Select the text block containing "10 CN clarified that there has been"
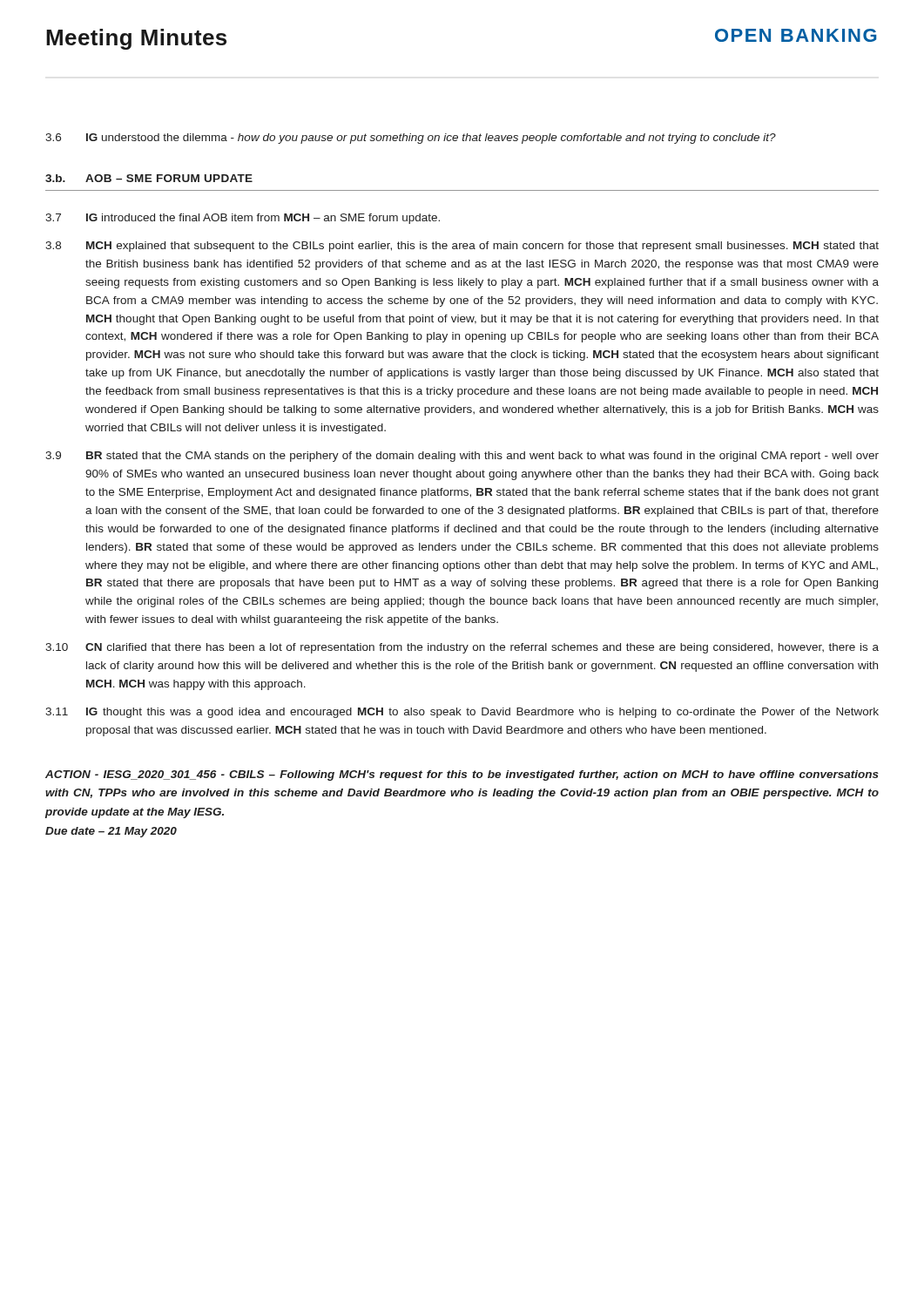 pos(462,666)
